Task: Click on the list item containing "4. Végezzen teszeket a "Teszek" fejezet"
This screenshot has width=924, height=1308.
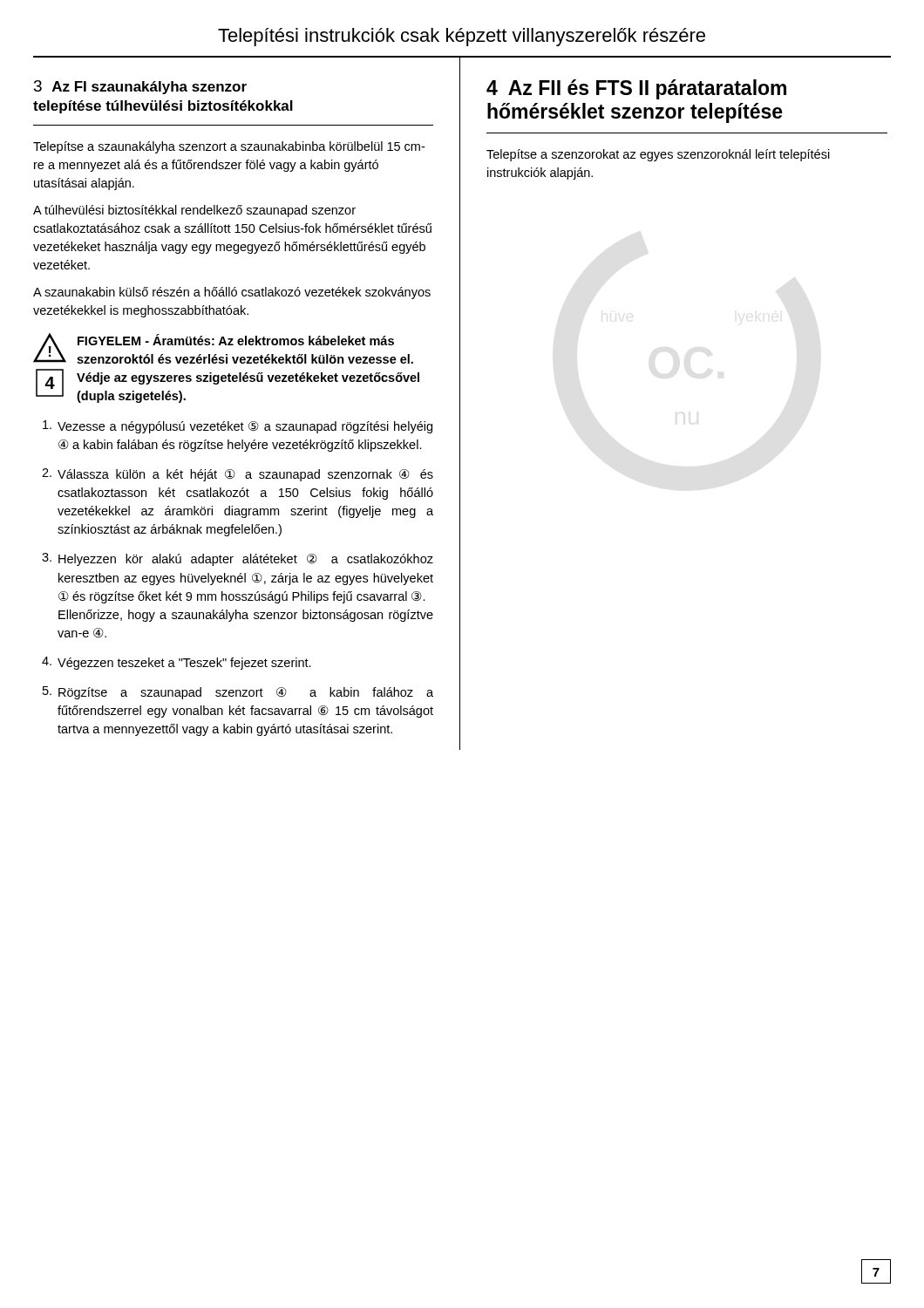Action: 233,663
